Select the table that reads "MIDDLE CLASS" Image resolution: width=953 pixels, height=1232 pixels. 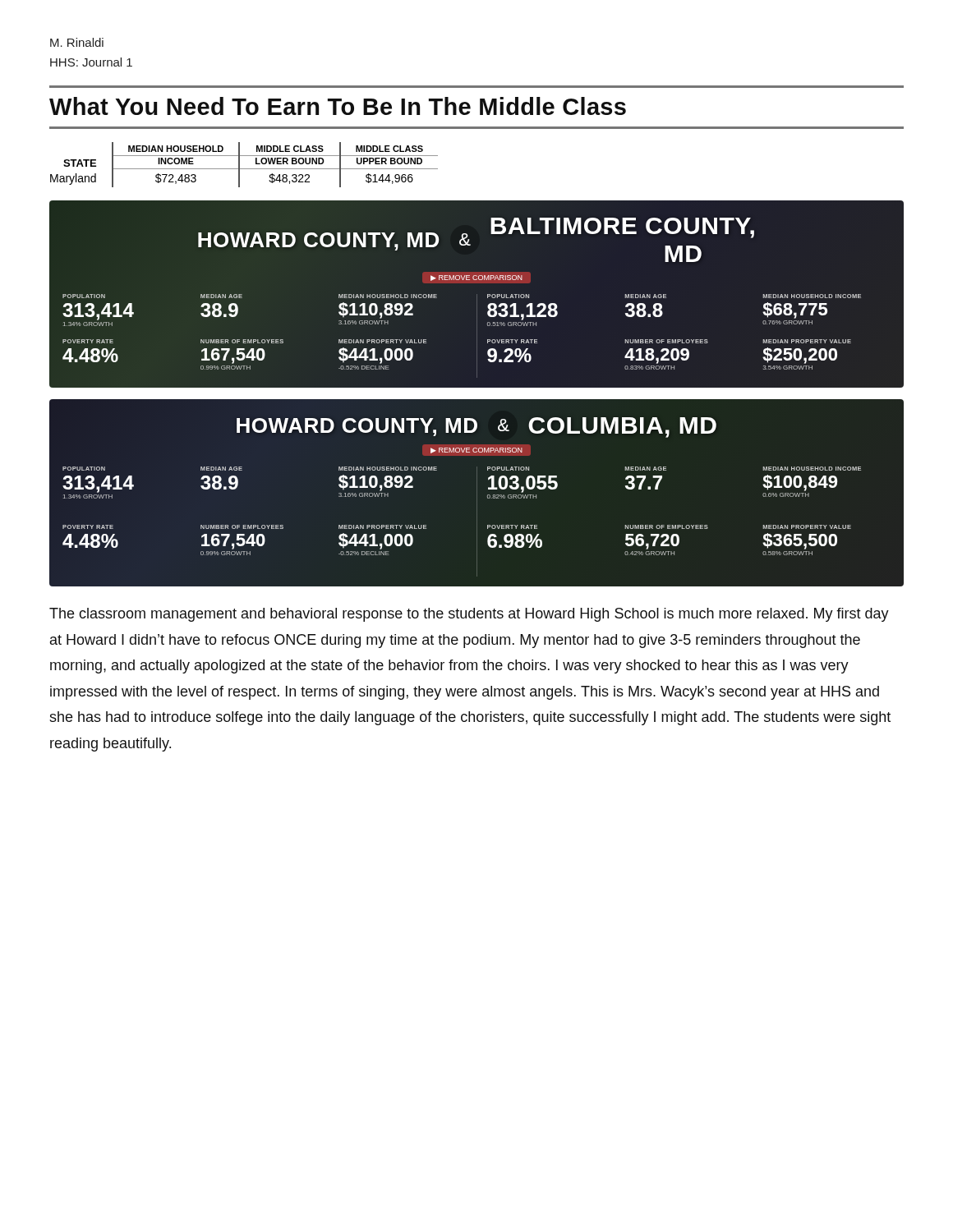click(476, 165)
